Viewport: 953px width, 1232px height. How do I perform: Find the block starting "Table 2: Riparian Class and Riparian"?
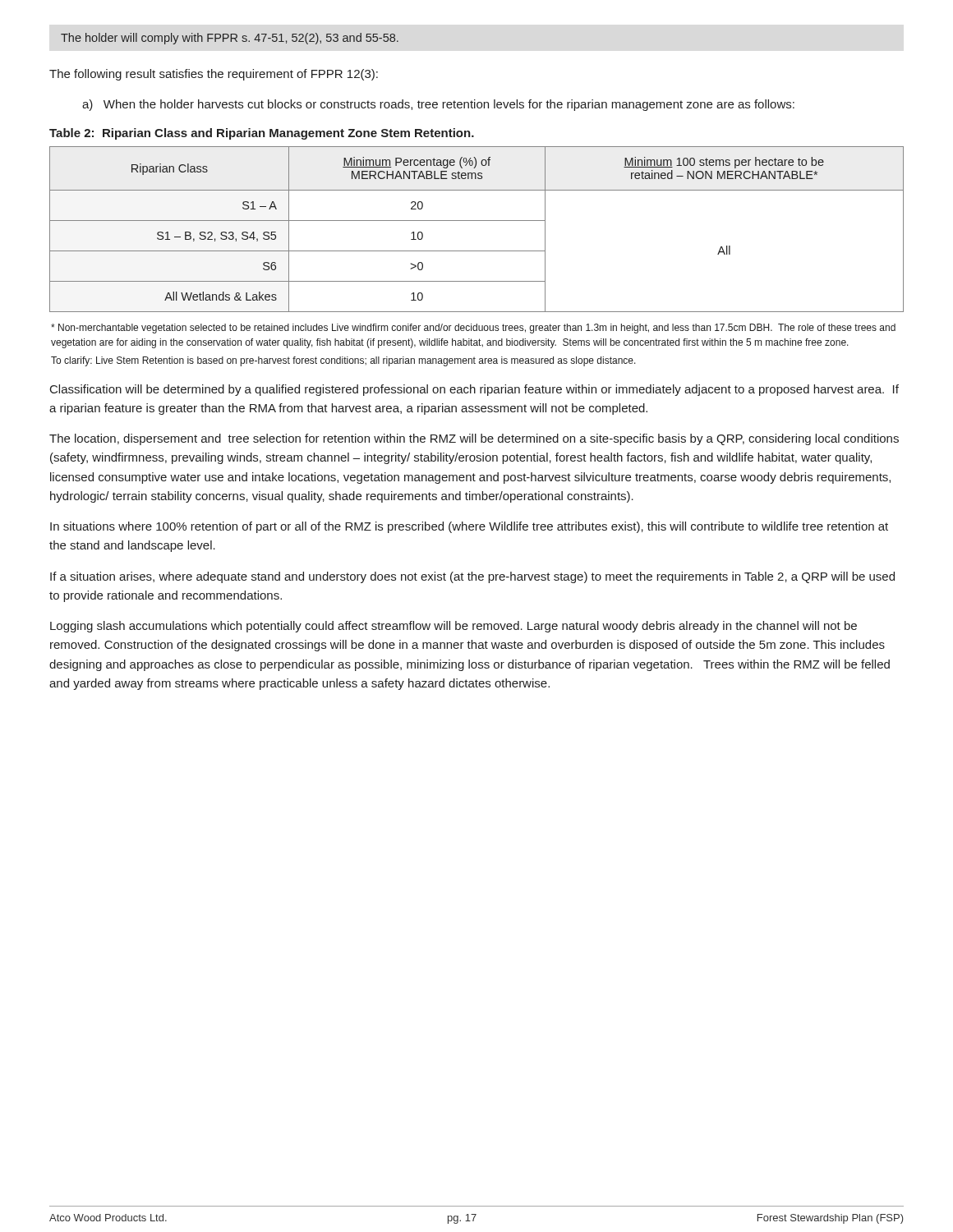click(262, 132)
